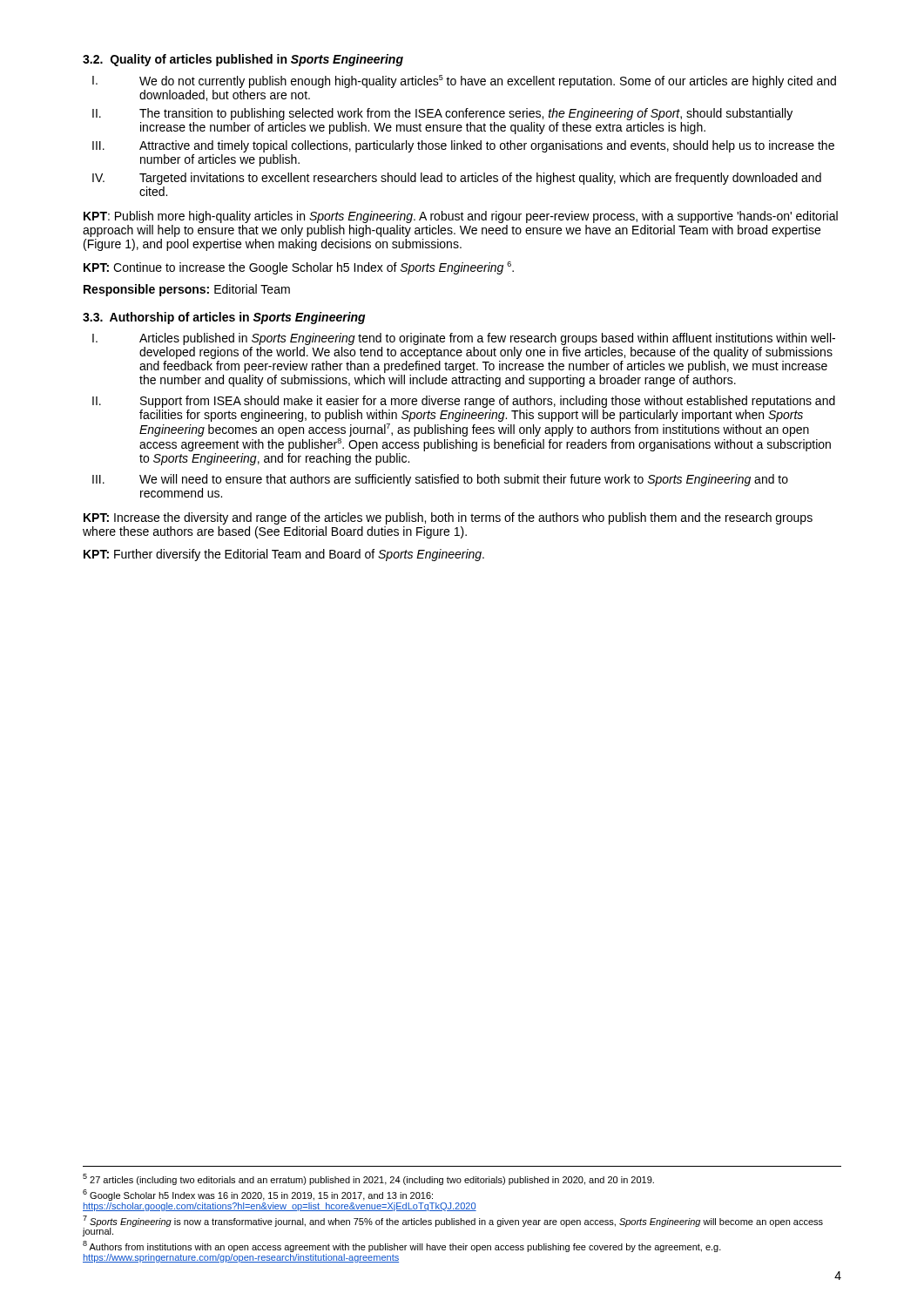Locate the element starting "KPT: Increase the"

pos(448,524)
